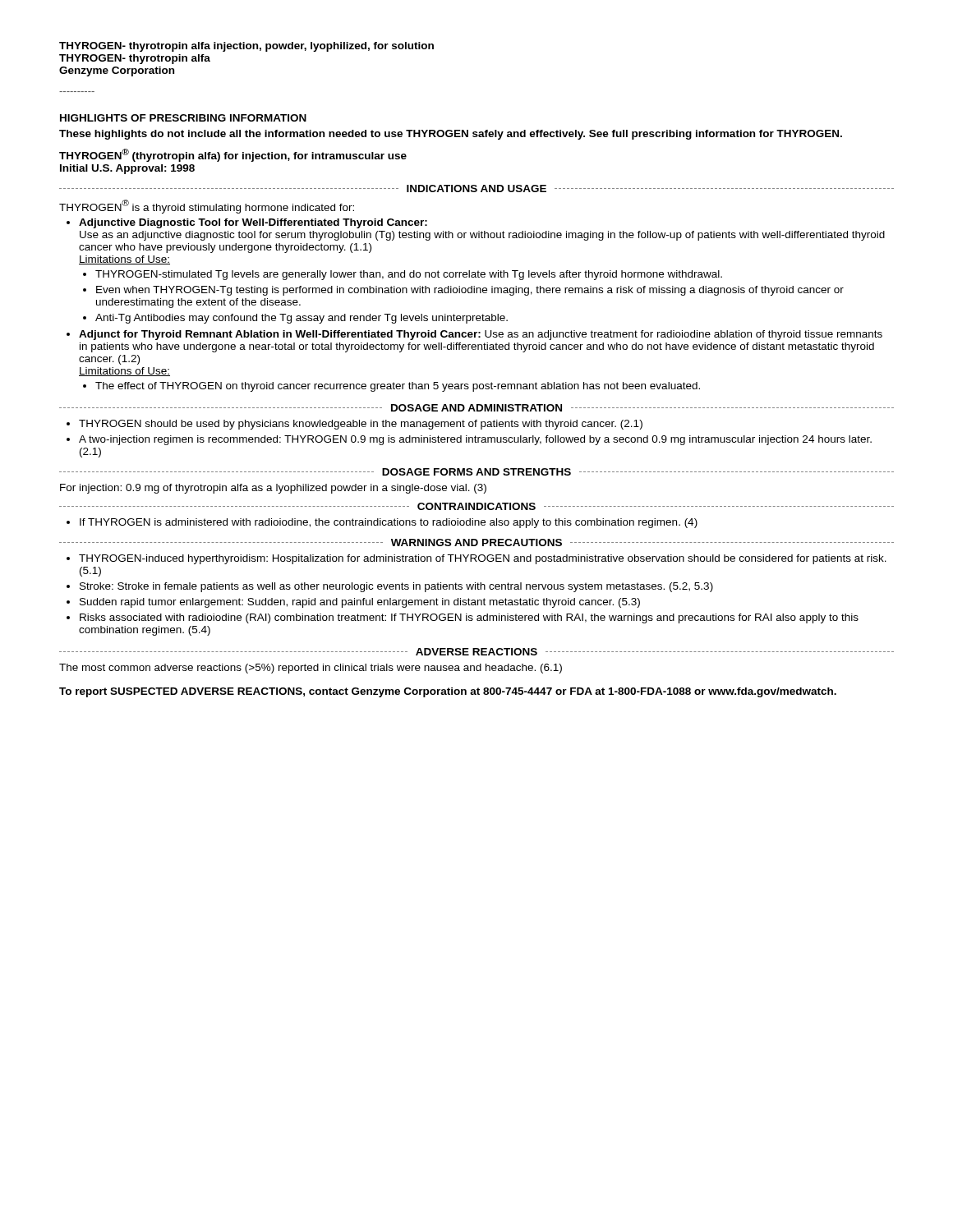Find "WARNINGS AND PRECAUTIONS" on this page
The height and width of the screenshot is (1232, 953).
(x=476, y=542)
